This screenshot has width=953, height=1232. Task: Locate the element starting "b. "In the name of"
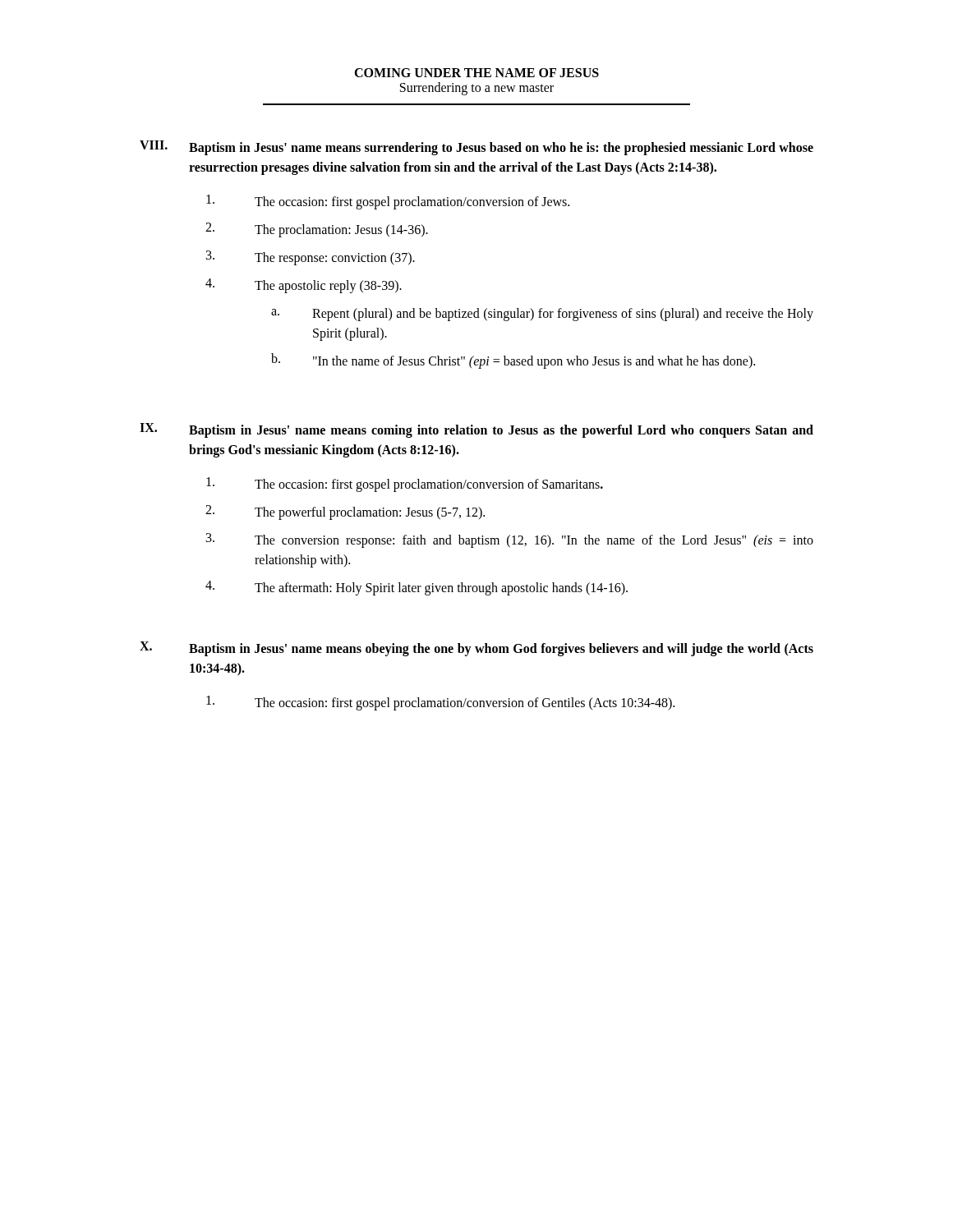coord(514,361)
